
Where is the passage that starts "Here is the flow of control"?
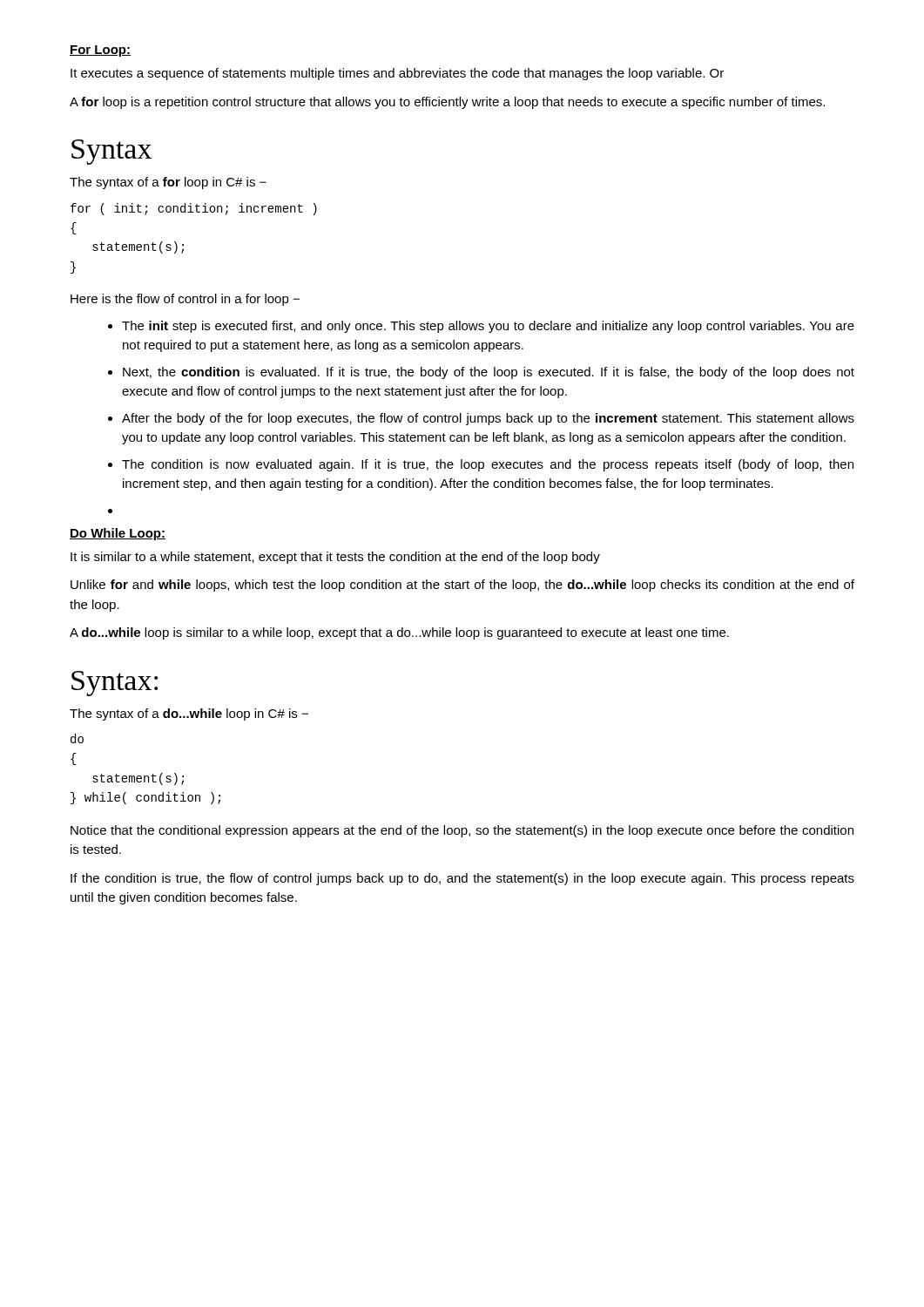(x=185, y=298)
